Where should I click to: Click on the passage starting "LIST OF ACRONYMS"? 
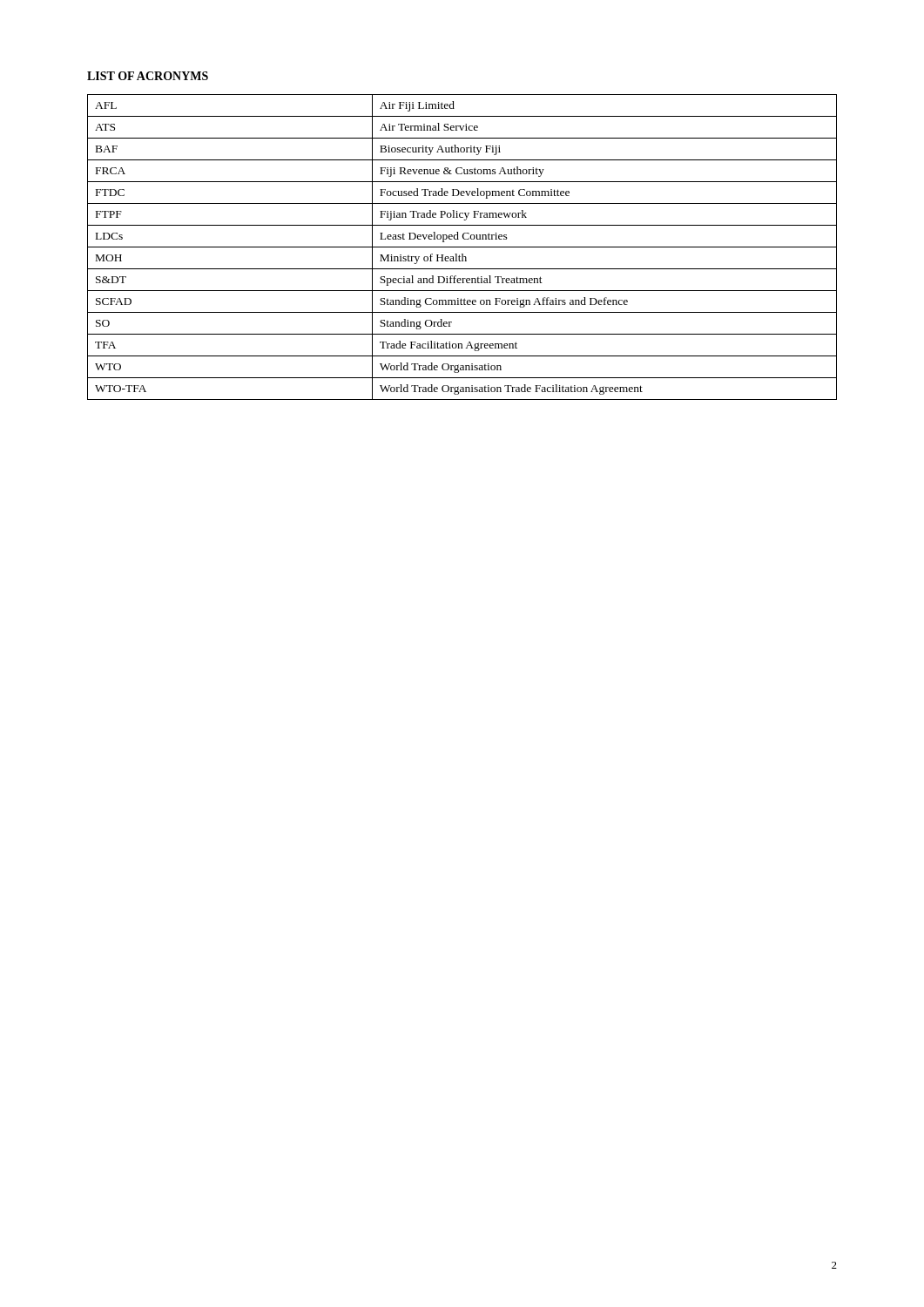pos(148,76)
